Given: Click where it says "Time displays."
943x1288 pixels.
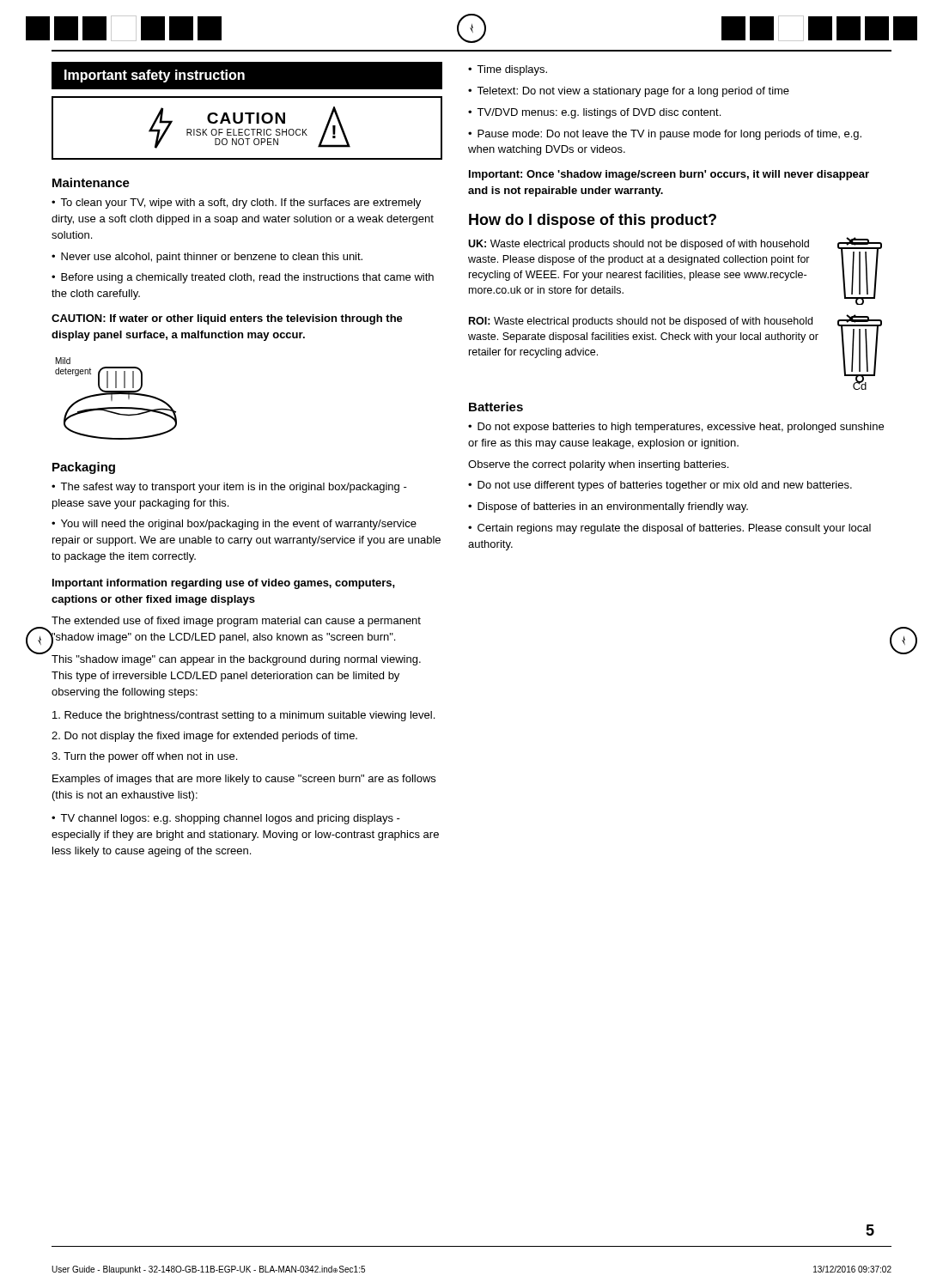Looking at the screenshot, I should pos(513,69).
